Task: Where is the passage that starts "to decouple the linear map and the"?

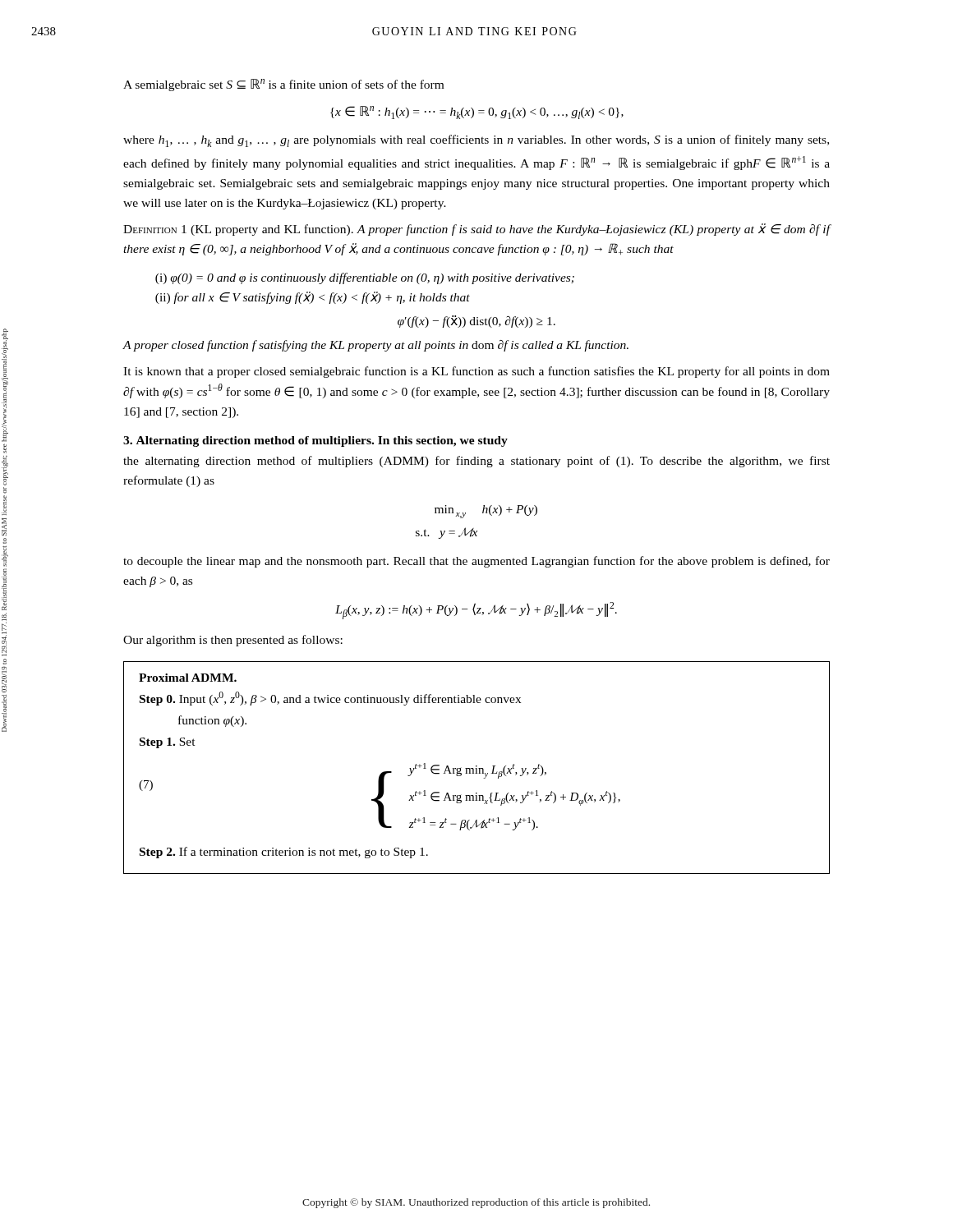Action: click(476, 571)
